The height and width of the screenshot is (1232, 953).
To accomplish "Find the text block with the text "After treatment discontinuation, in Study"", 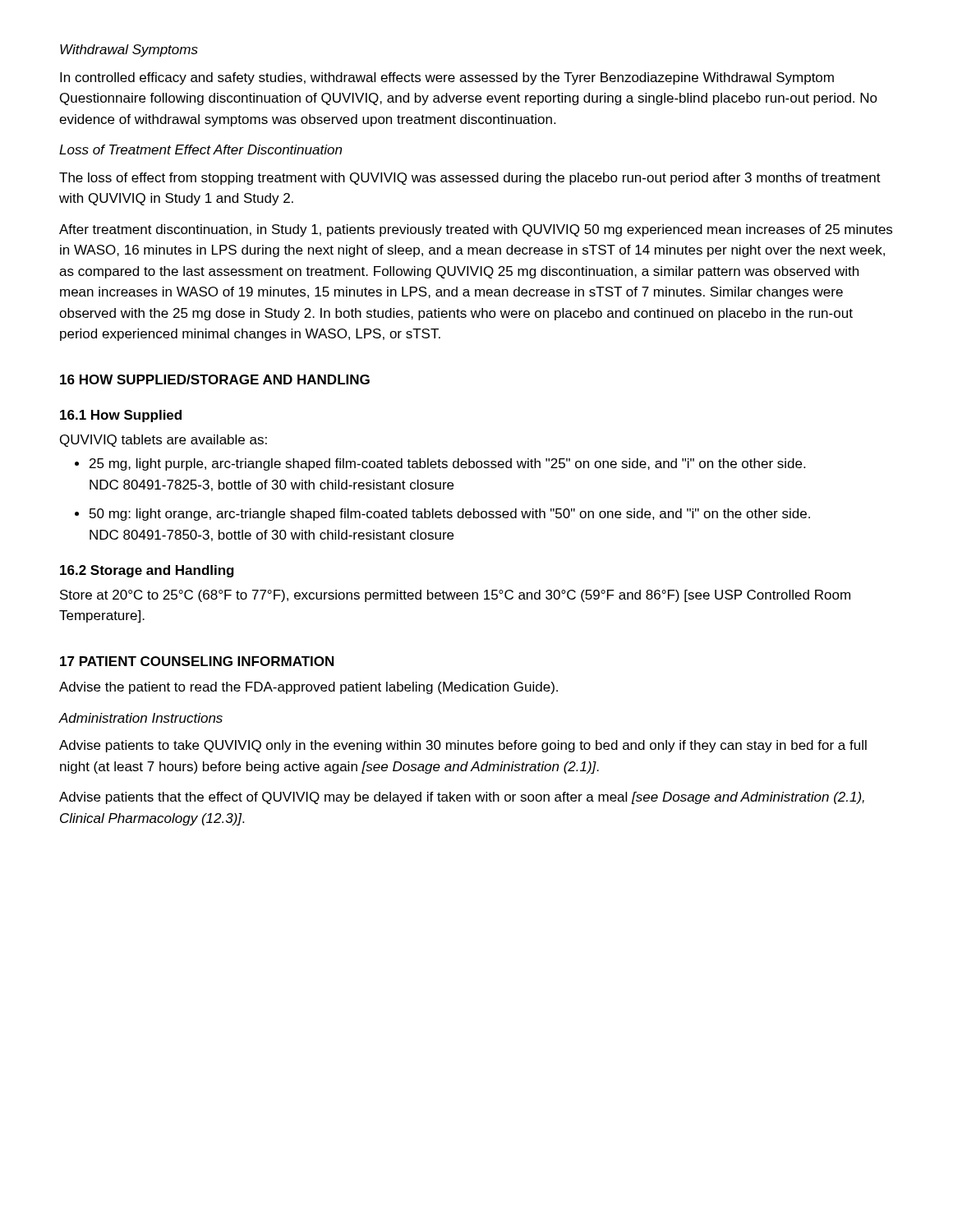I will 476,282.
